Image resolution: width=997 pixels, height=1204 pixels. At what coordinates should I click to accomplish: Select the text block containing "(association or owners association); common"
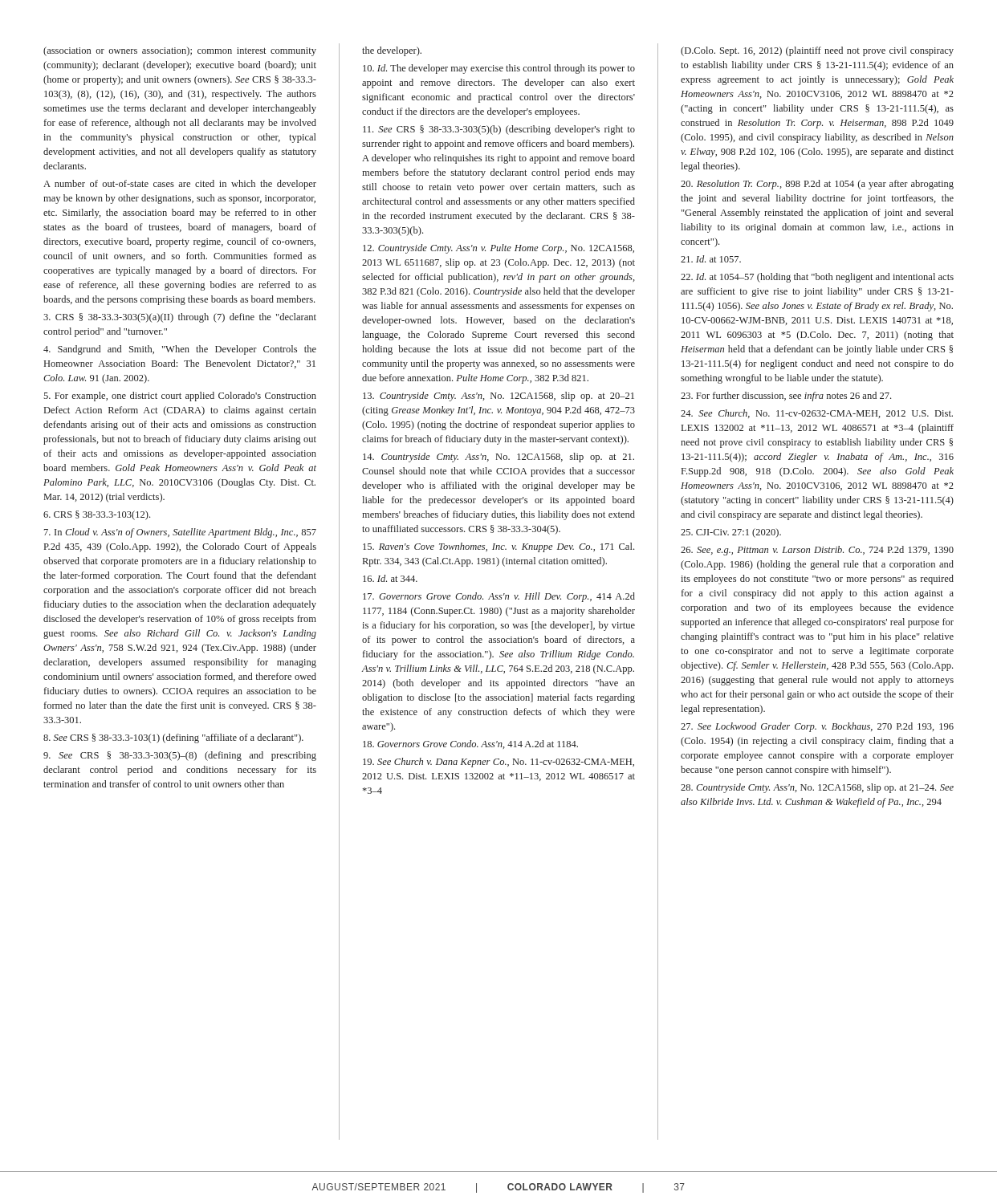[x=180, y=108]
